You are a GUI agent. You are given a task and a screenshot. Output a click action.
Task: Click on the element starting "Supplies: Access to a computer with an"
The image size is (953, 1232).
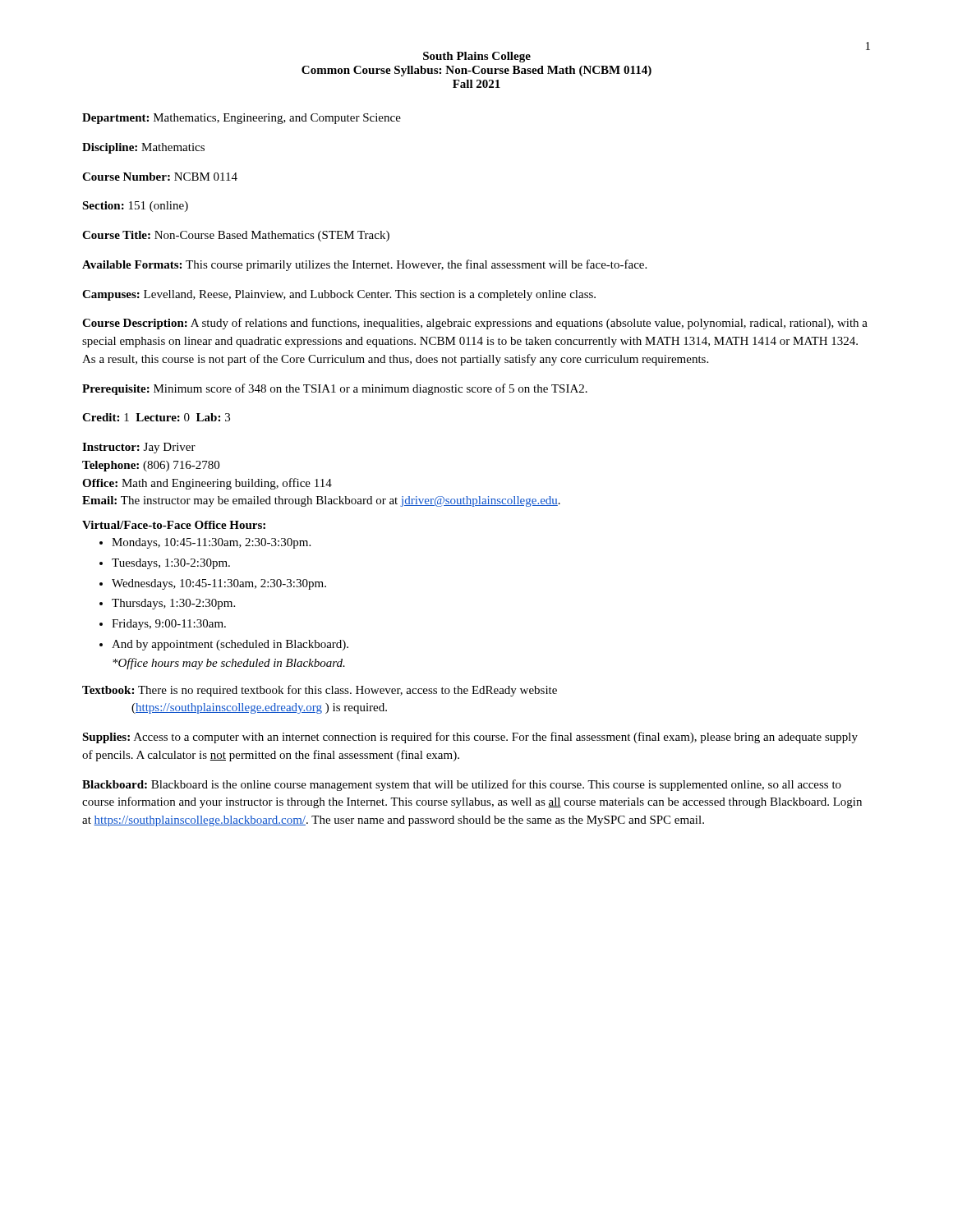tap(470, 746)
